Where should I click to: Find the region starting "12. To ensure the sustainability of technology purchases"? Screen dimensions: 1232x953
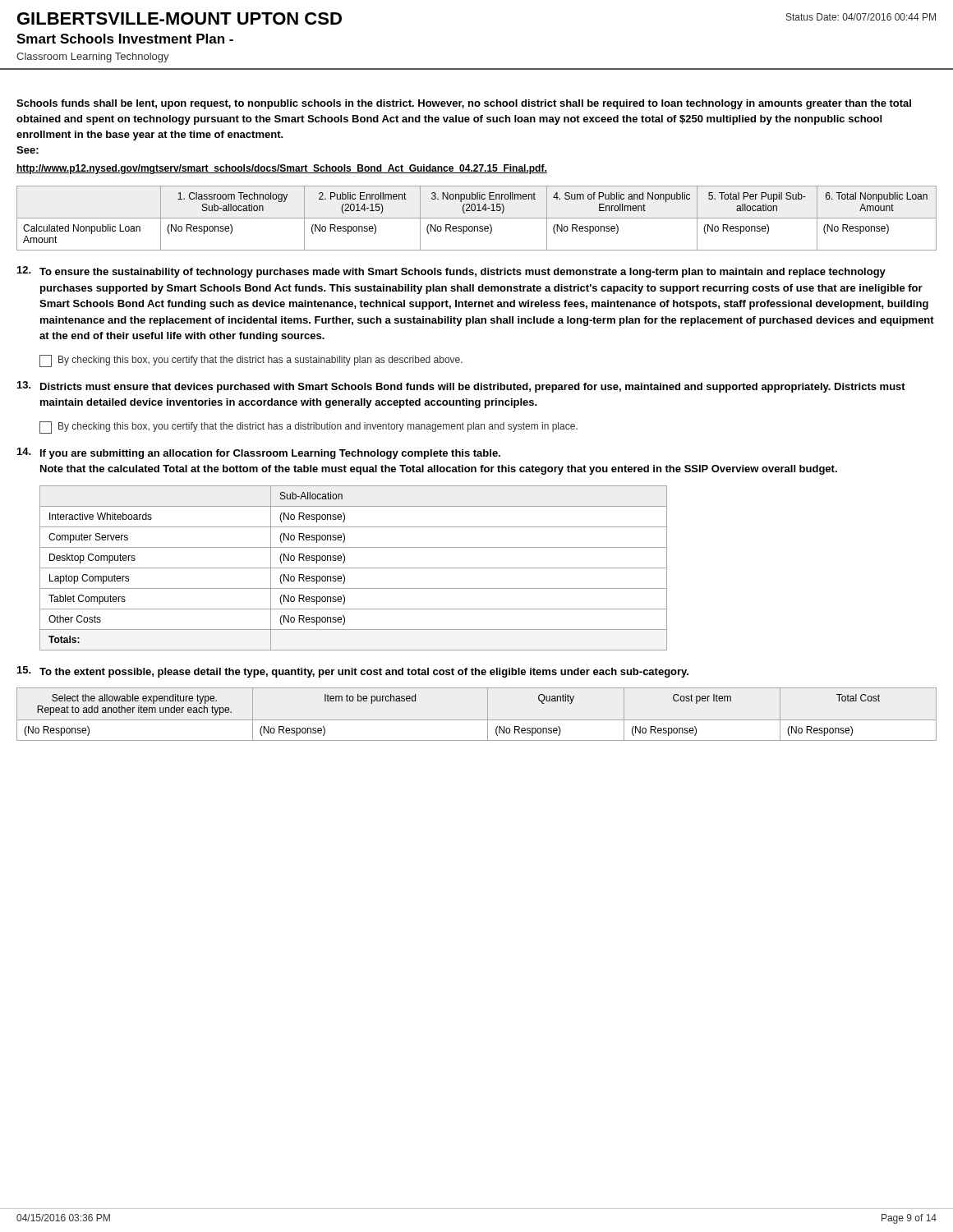(476, 304)
